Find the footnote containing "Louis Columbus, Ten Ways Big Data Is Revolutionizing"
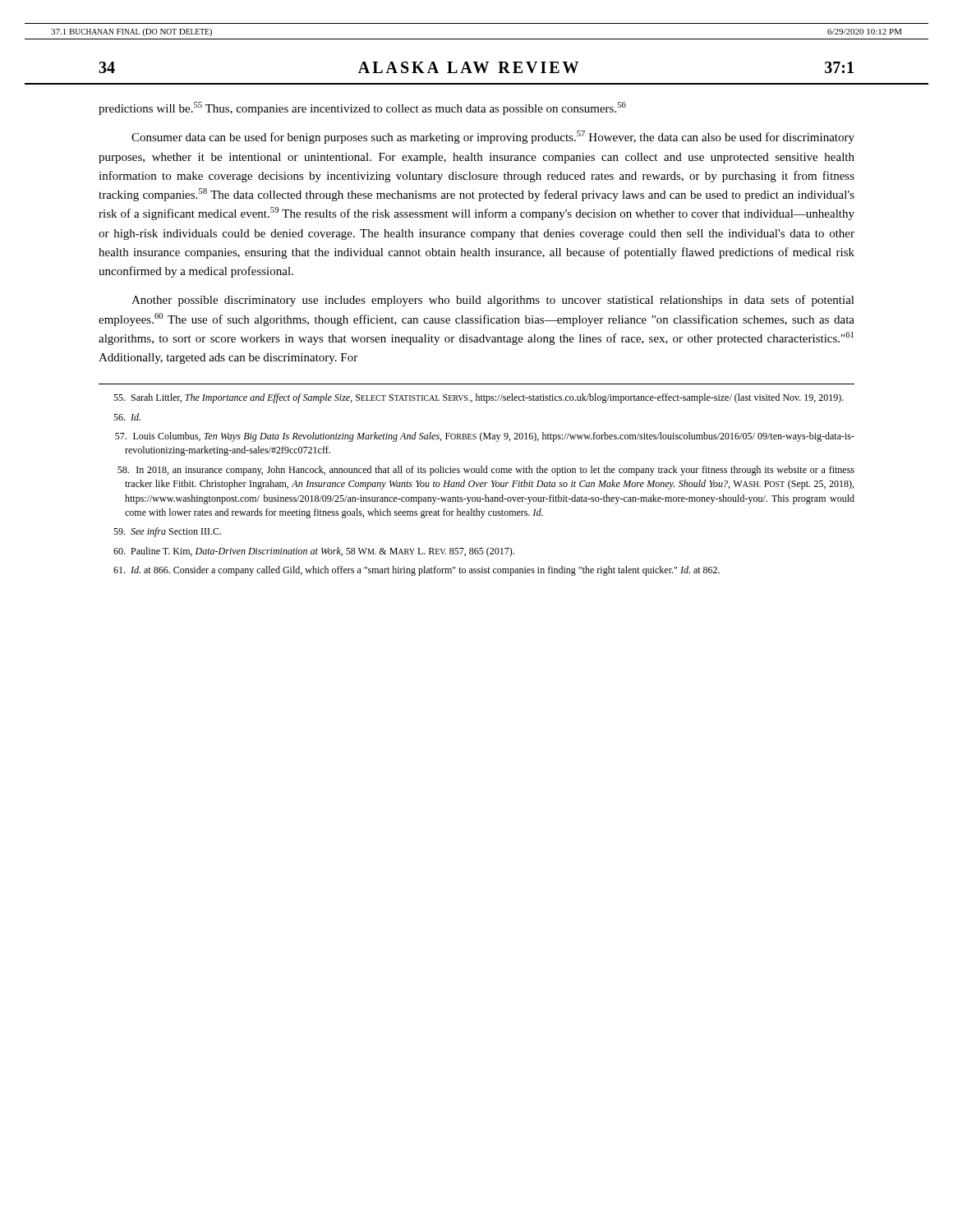The height and width of the screenshot is (1232, 953). [x=476, y=443]
